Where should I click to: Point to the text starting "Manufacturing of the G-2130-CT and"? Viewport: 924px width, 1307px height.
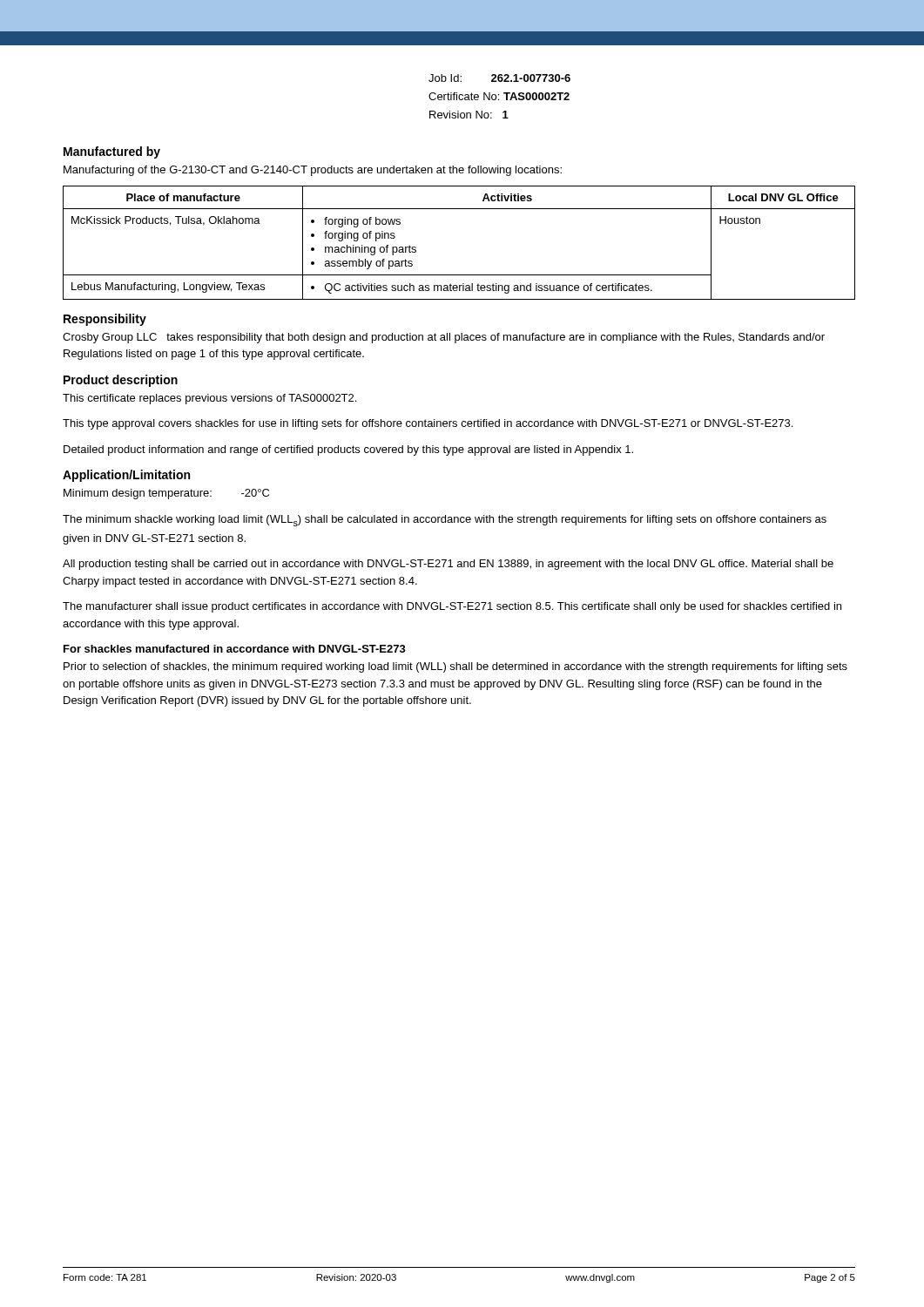click(x=313, y=170)
